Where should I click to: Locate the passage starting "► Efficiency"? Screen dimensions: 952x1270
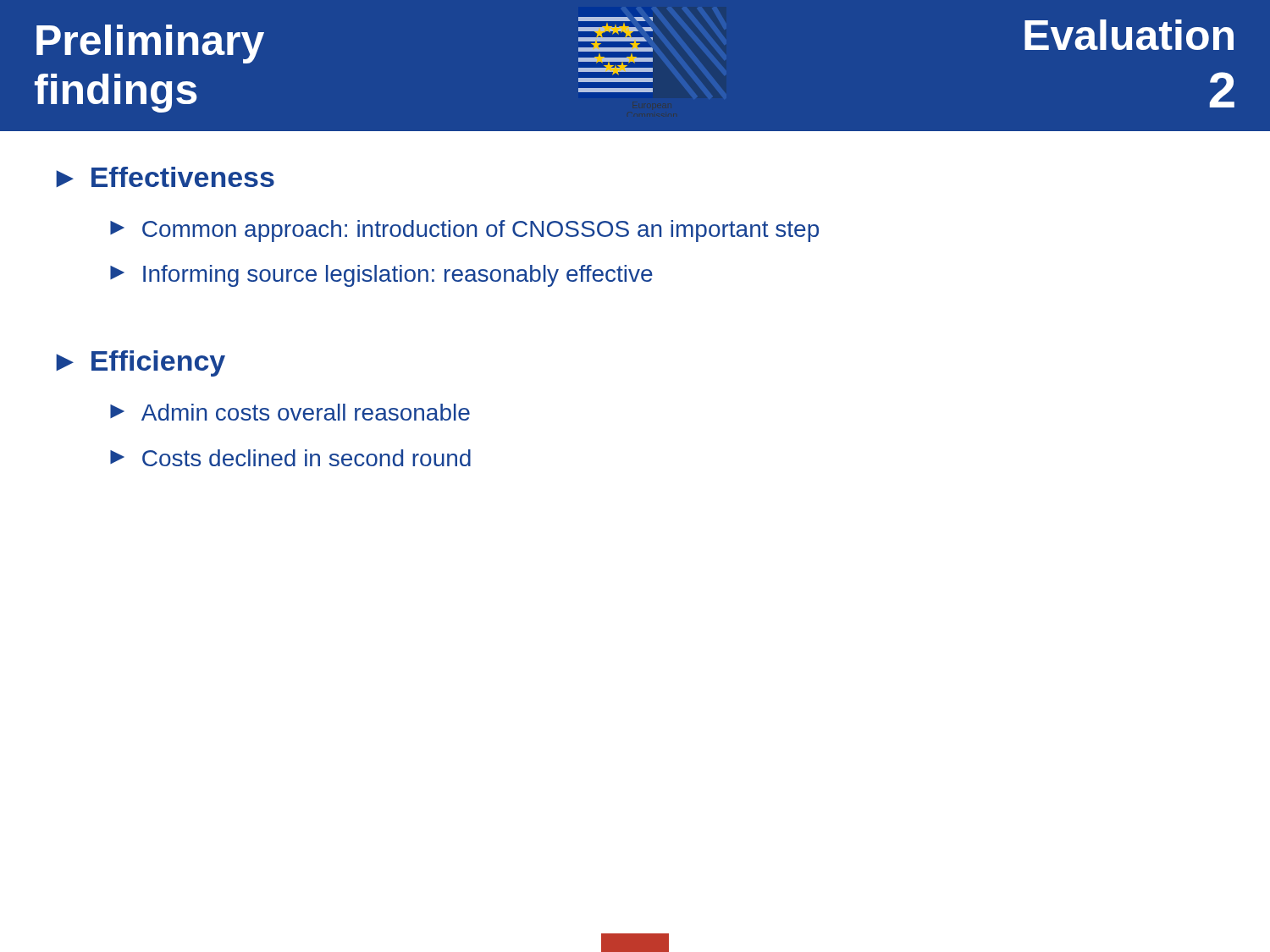pyautogui.click(x=138, y=361)
